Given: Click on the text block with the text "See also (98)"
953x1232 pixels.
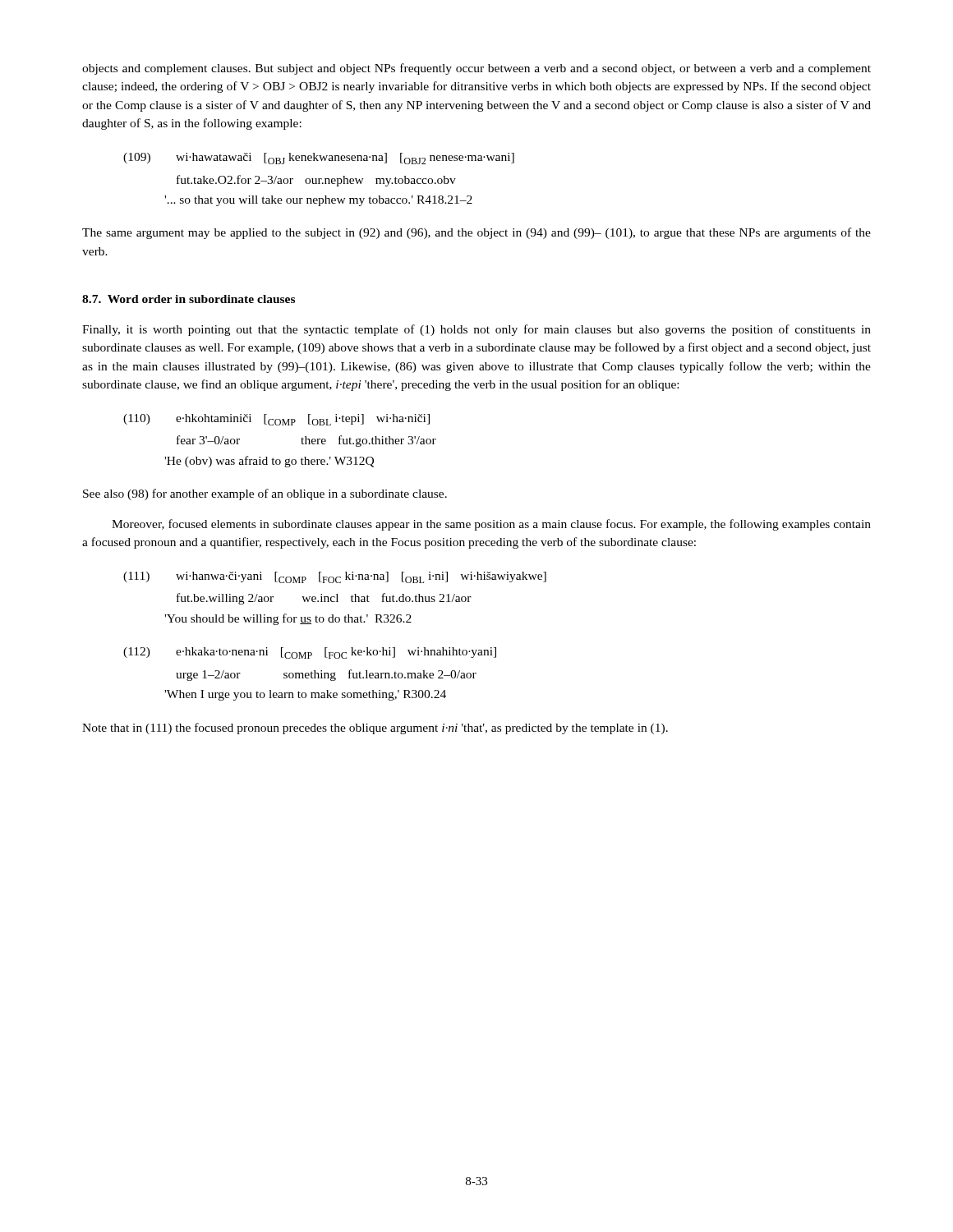Looking at the screenshot, I should pos(265,493).
